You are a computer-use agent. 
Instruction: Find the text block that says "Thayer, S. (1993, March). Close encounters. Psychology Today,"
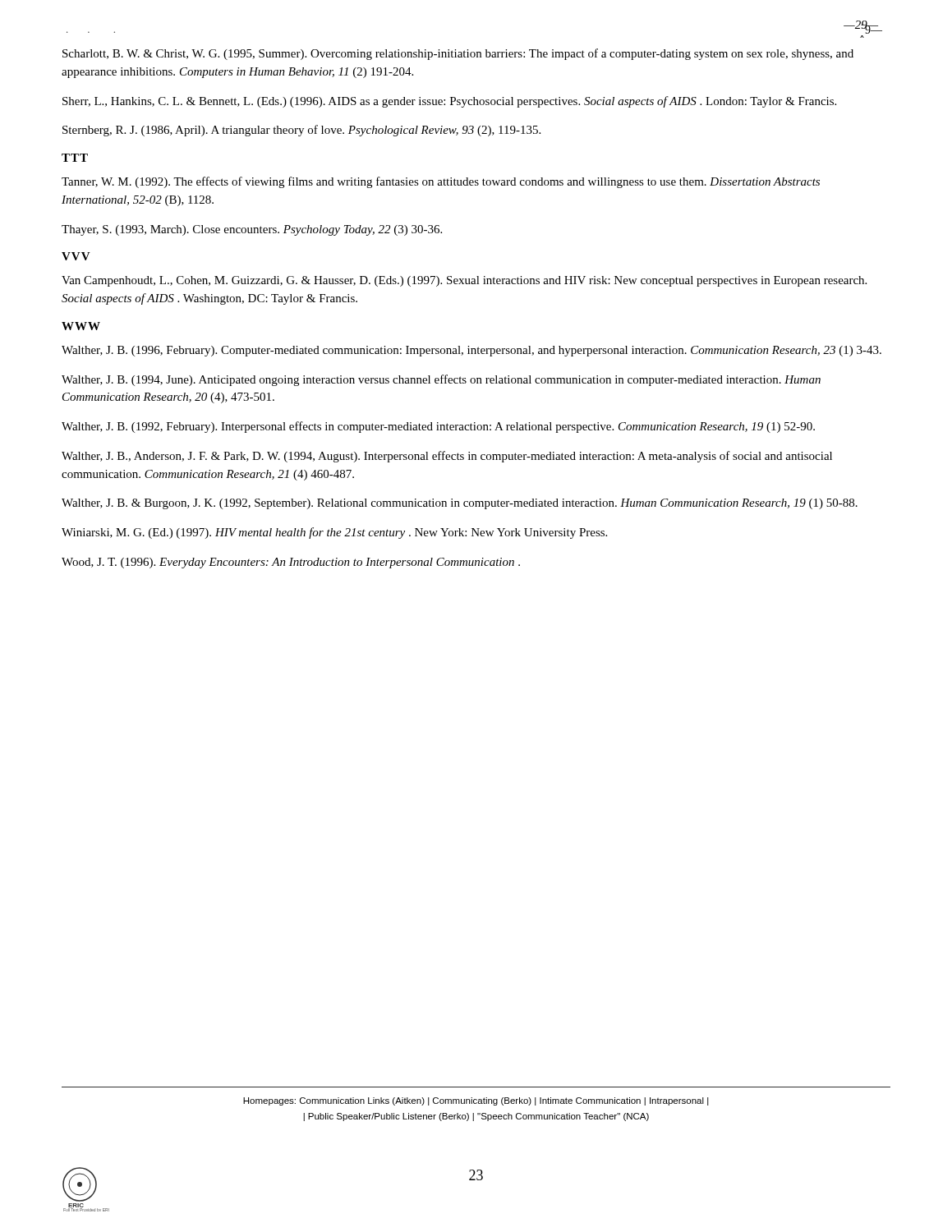tap(252, 229)
